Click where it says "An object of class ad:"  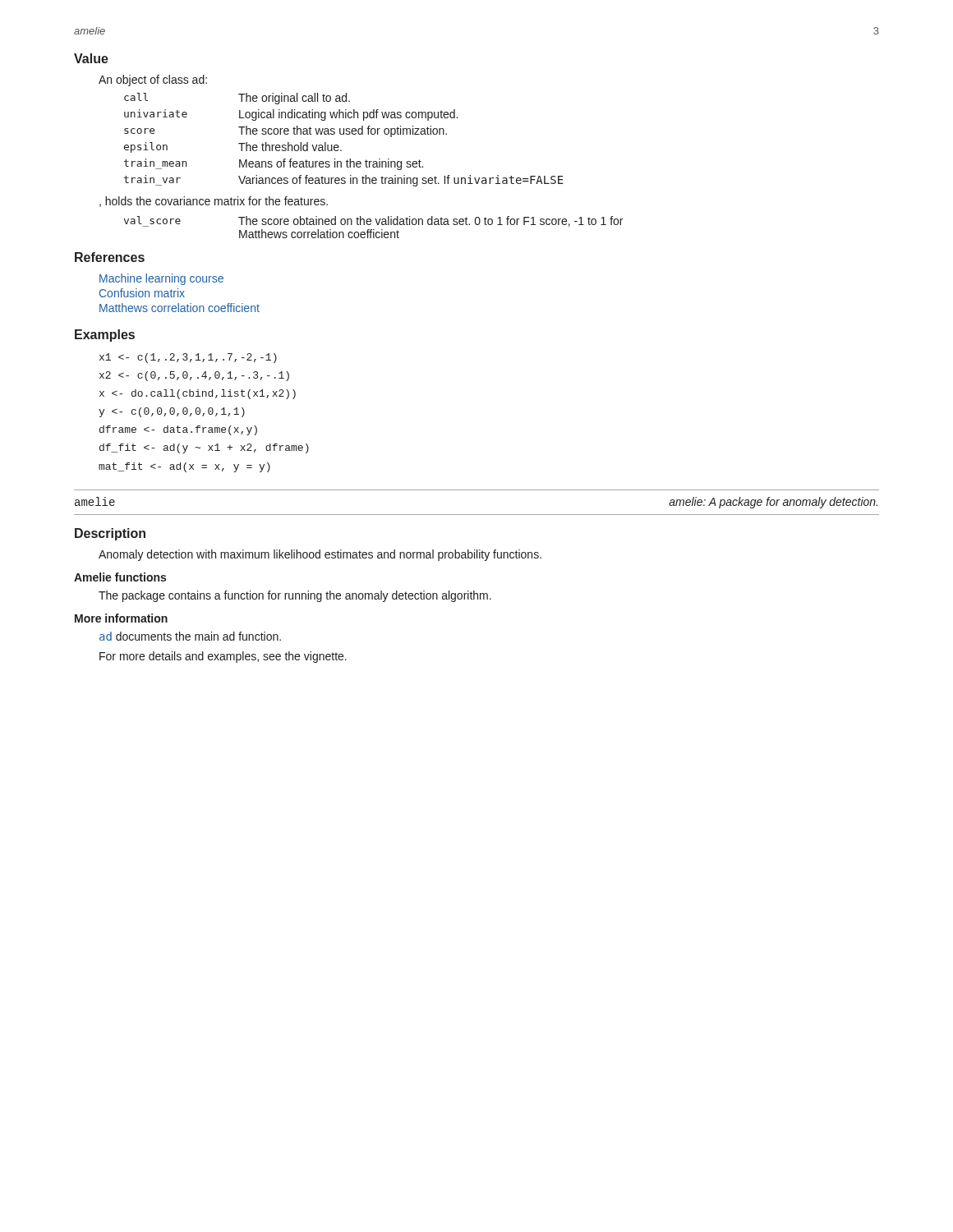[x=153, y=80]
